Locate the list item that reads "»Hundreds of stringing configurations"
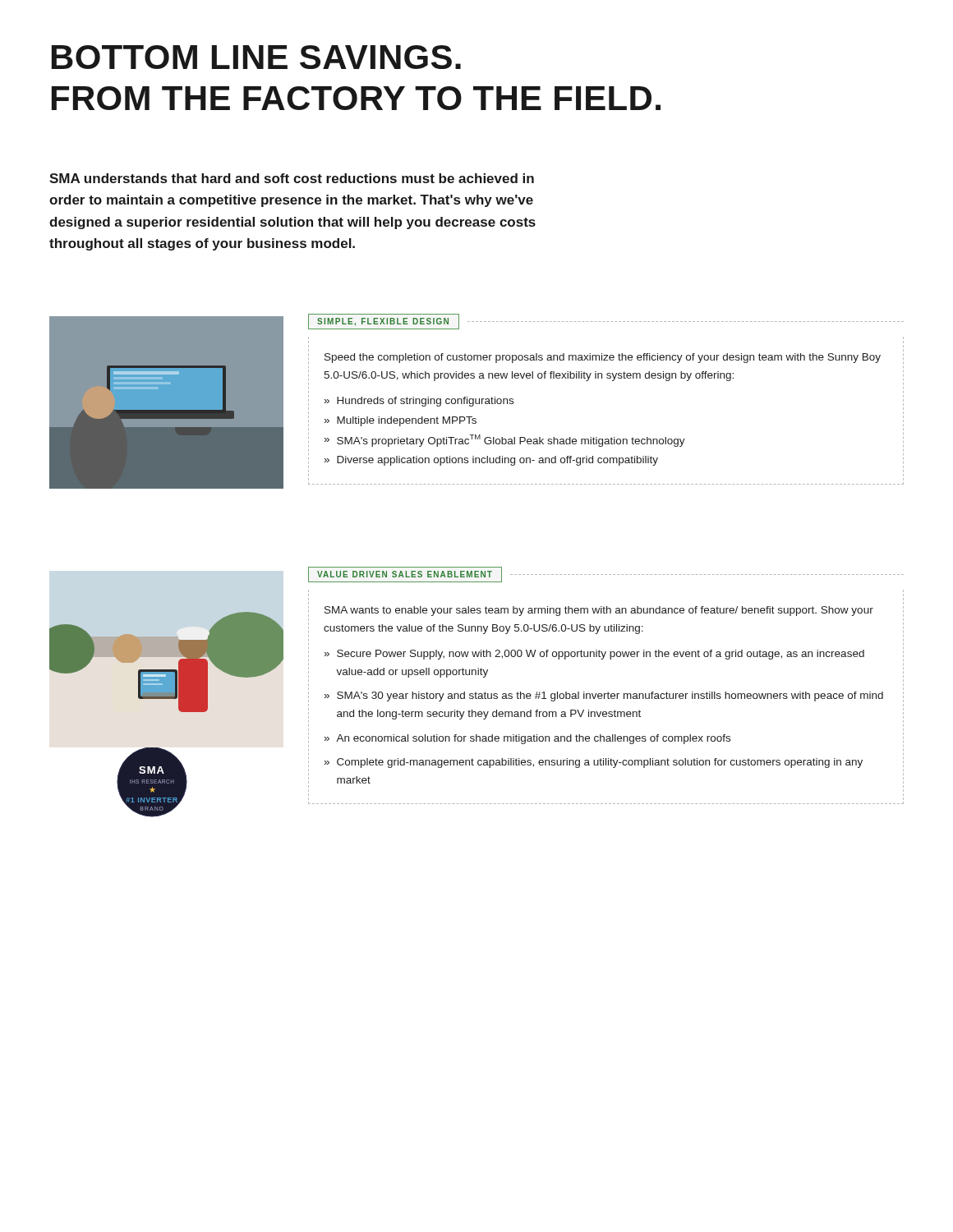This screenshot has height=1232, width=953. 419,401
